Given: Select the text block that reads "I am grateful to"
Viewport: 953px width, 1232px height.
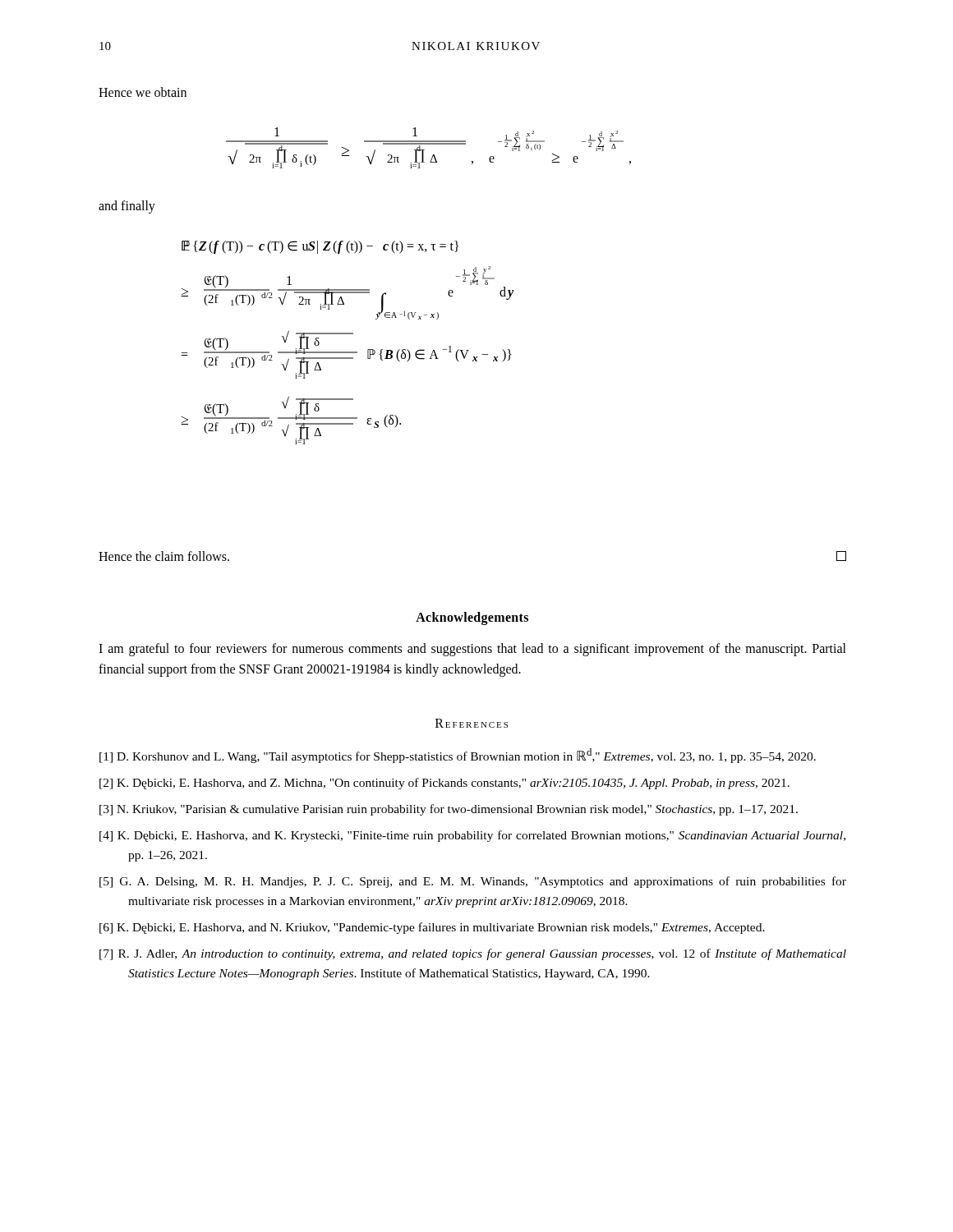Looking at the screenshot, I should [x=472, y=659].
